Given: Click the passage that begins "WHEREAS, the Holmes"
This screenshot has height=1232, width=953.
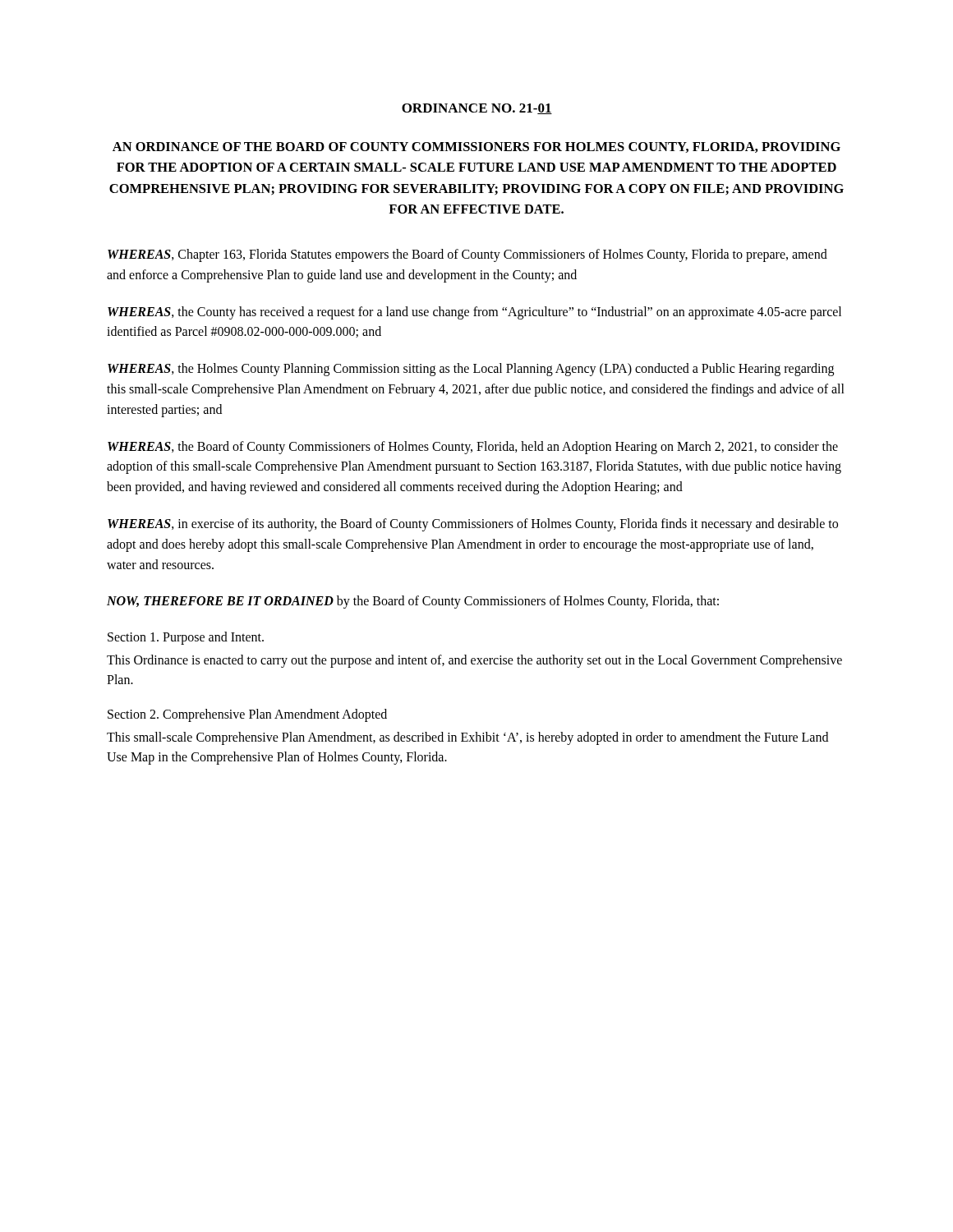Looking at the screenshot, I should (x=476, y=390).
